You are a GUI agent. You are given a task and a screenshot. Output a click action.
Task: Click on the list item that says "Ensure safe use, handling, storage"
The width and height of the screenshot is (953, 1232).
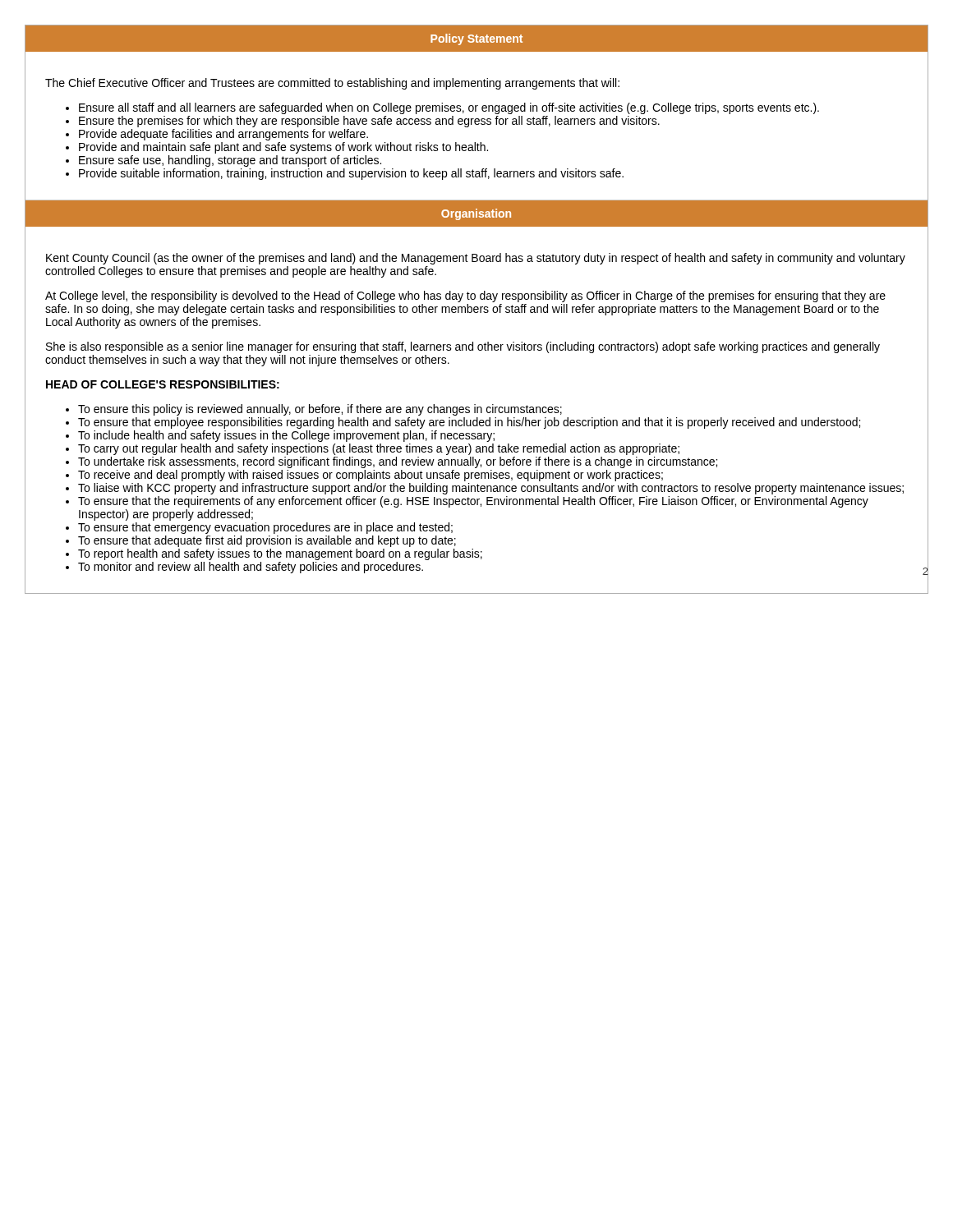230,160
